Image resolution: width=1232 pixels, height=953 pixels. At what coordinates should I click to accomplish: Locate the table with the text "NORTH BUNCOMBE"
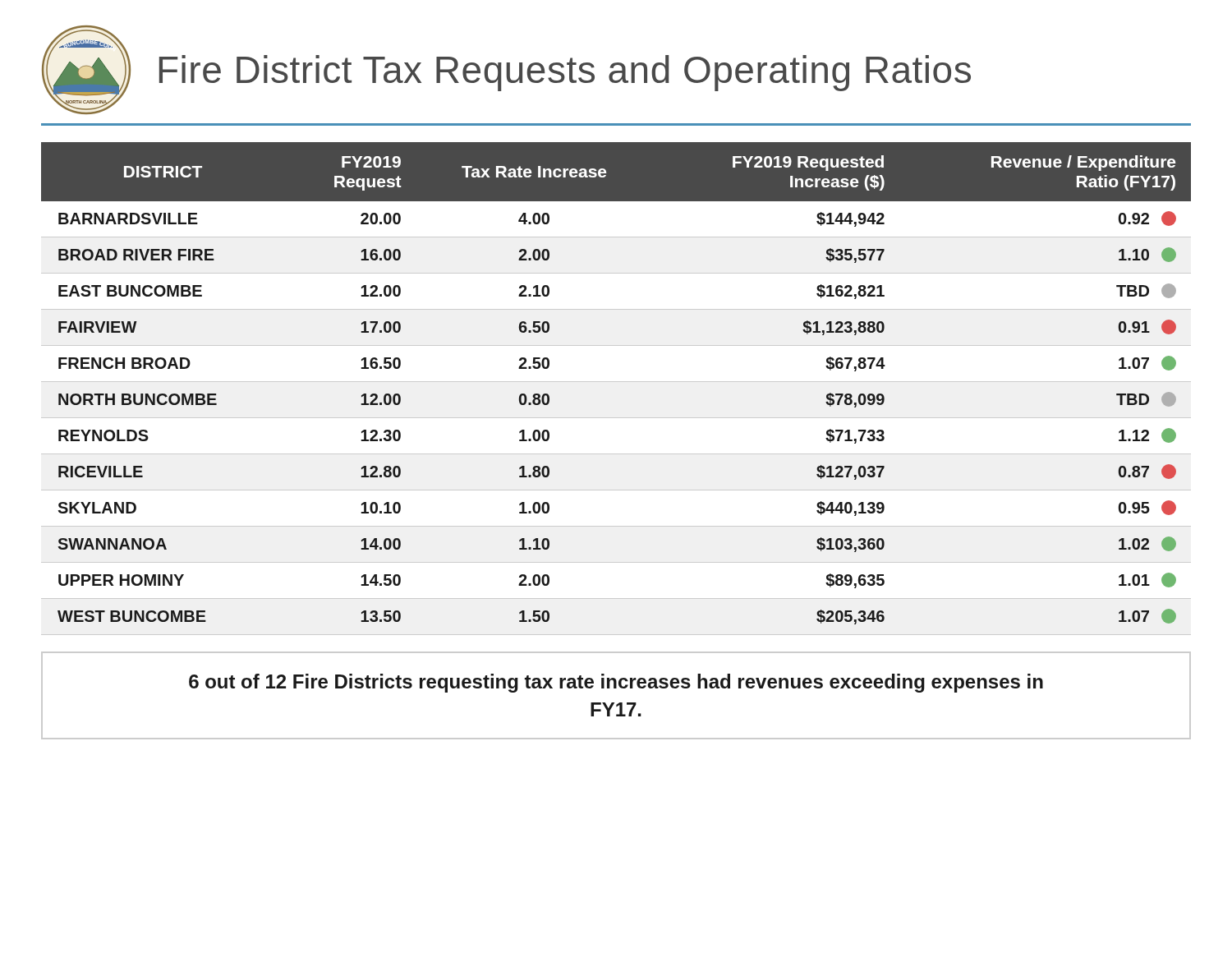[616, 389]
